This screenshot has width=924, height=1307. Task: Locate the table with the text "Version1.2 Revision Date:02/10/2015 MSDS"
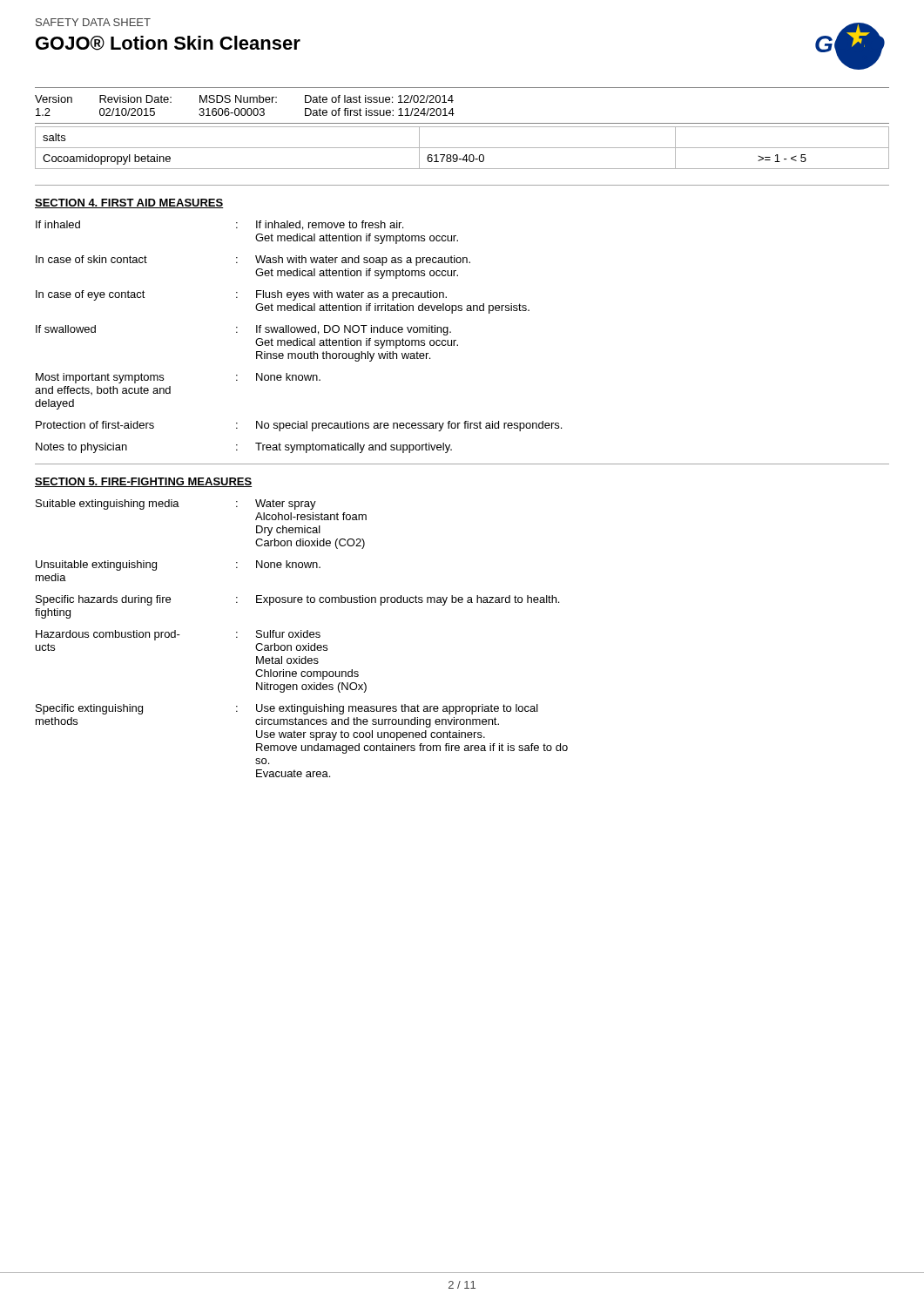click(x=462, y=105)
